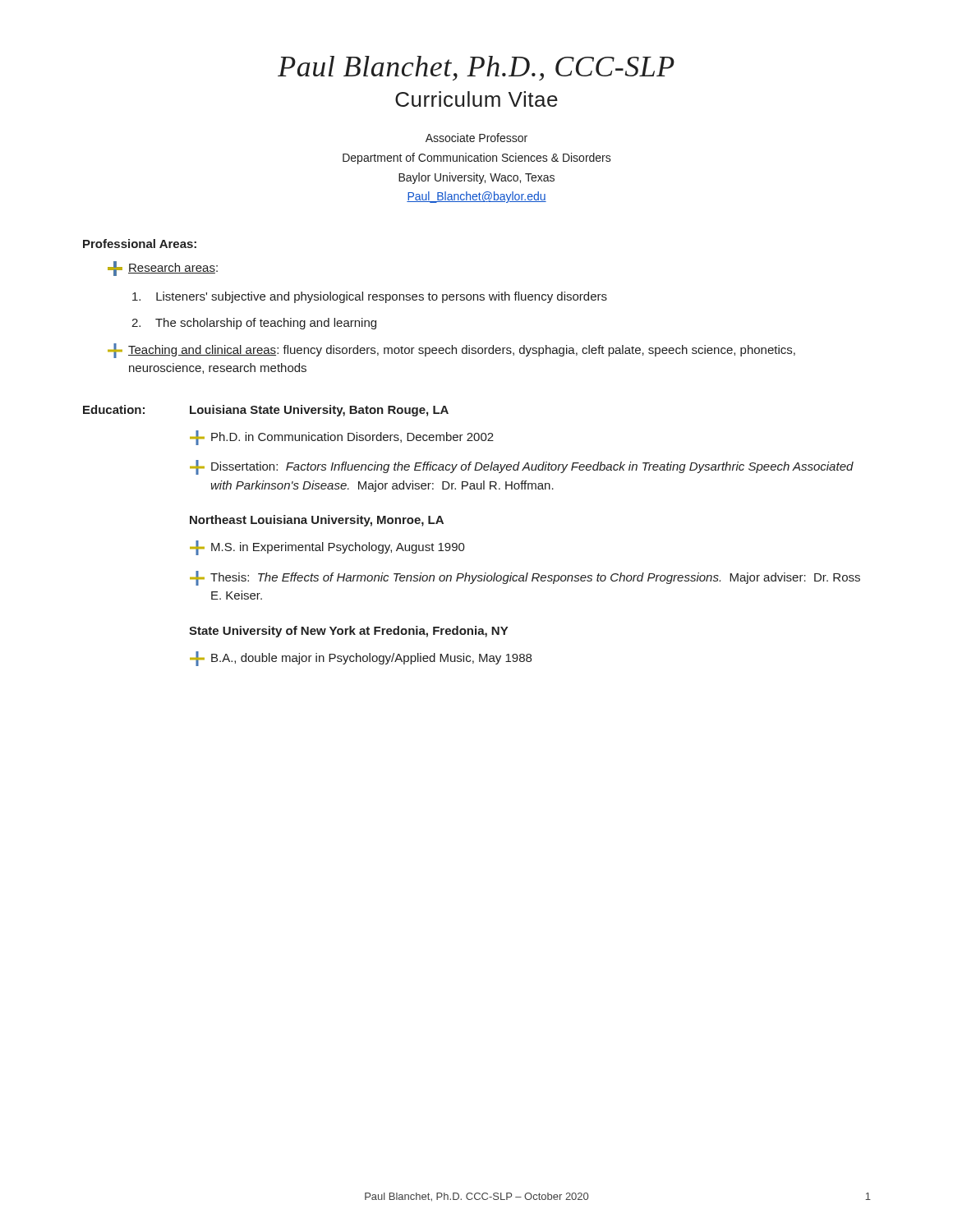Select the list item that reads "M.S. in Experimental Psychology, August 1990"
Viewport: 953px width, 1232px height.
[x=327, y=548]
